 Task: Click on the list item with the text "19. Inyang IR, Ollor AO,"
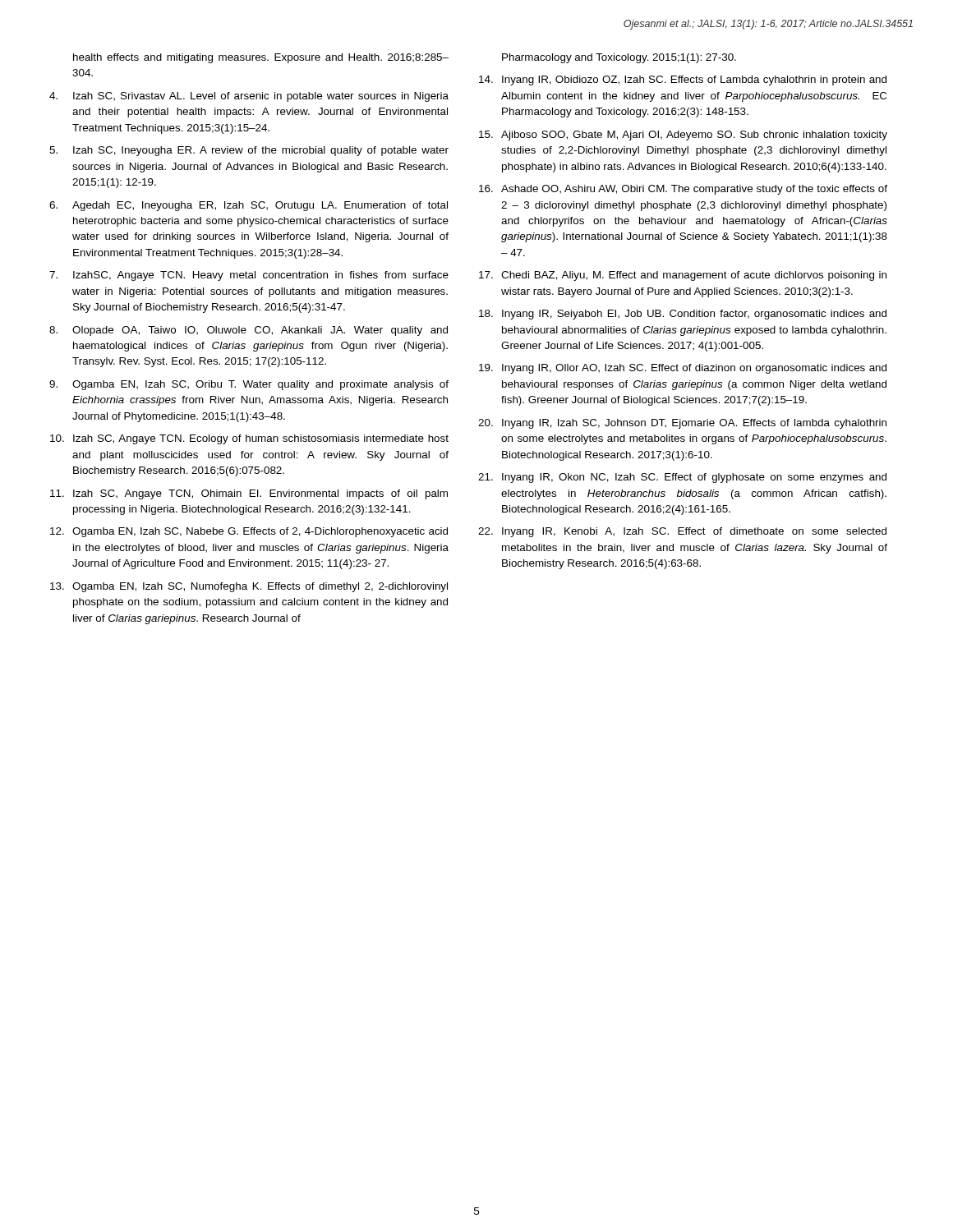(x=683, y=384)
